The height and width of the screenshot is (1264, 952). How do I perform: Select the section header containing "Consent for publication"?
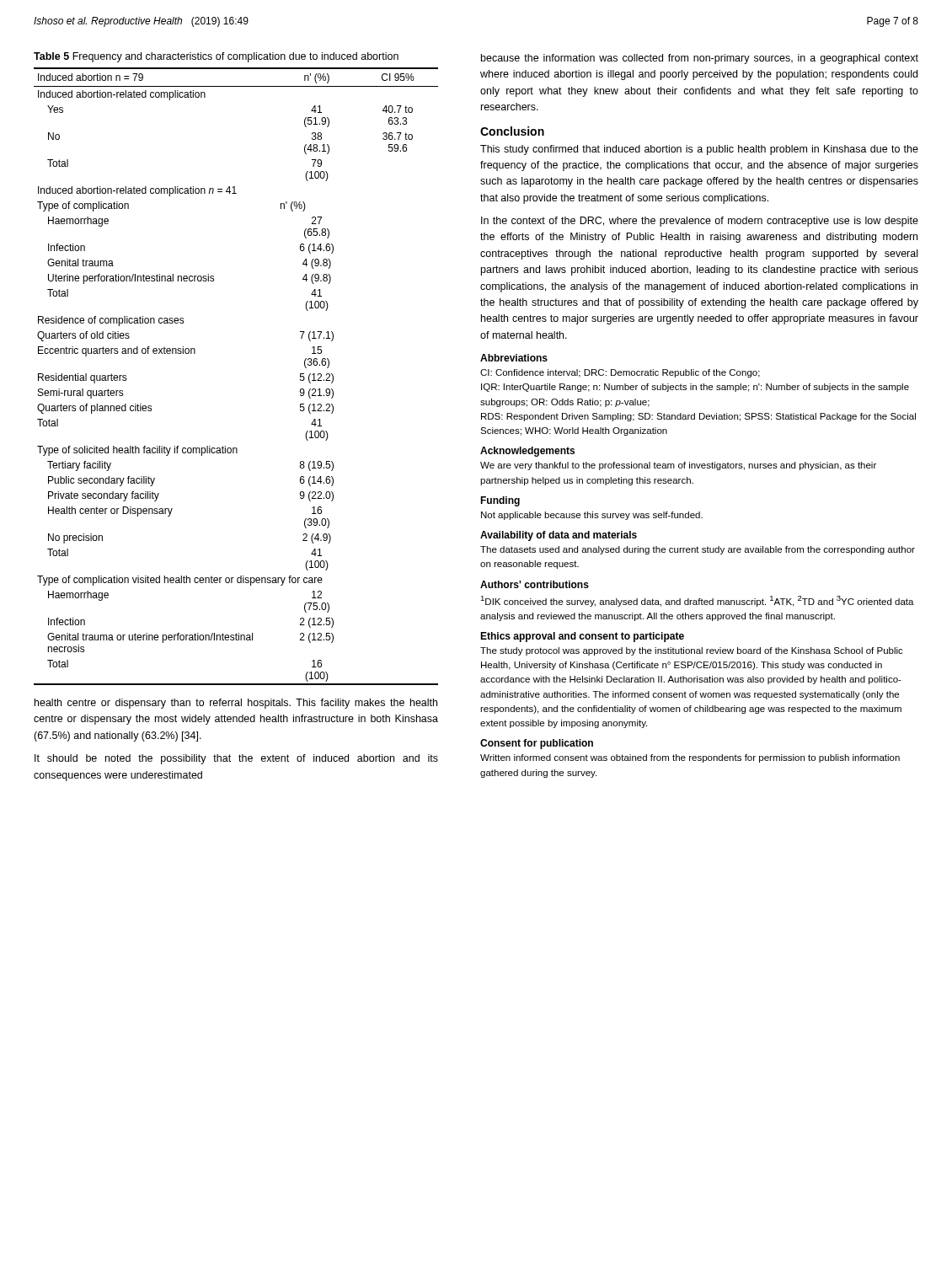point(537,744)
